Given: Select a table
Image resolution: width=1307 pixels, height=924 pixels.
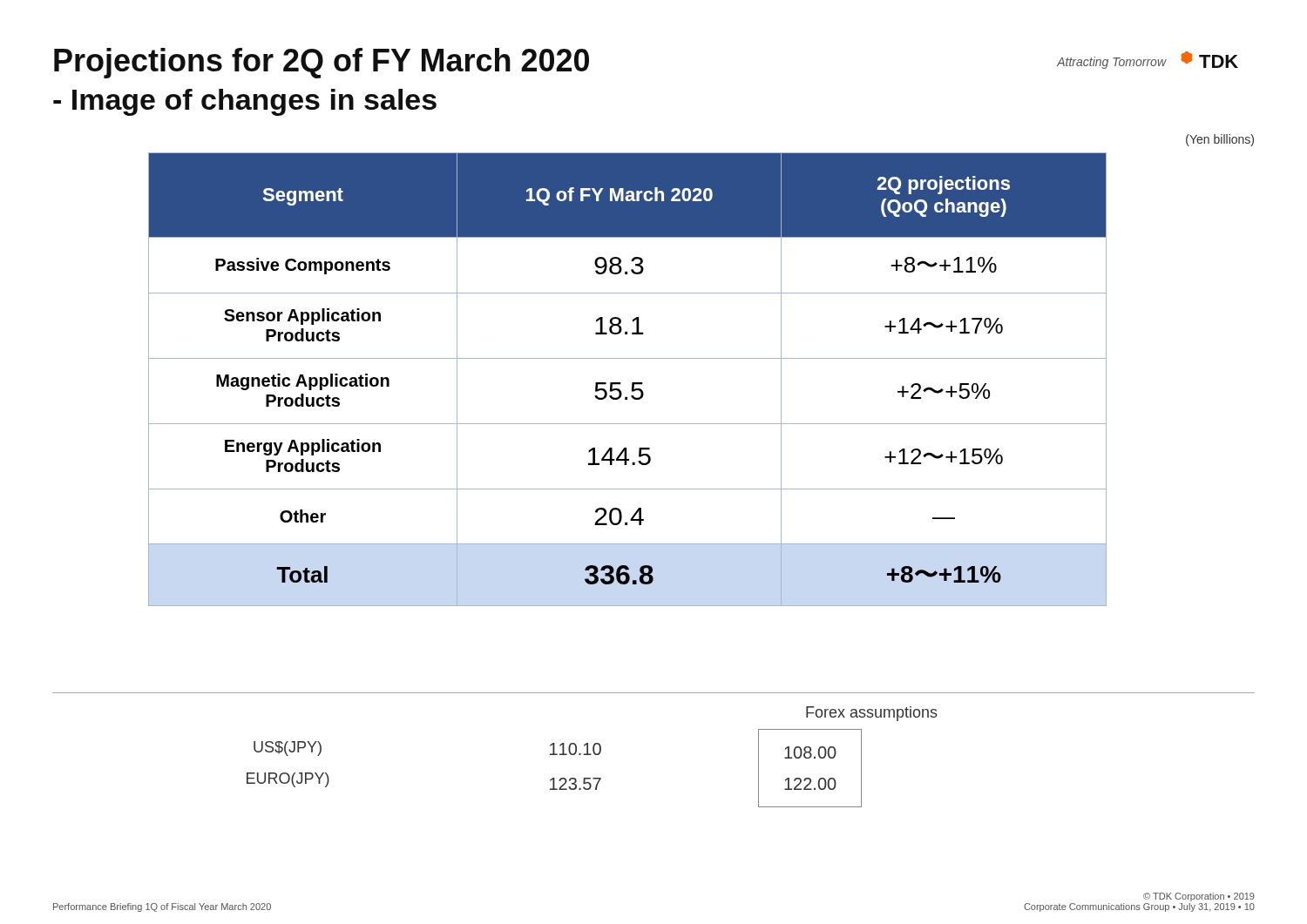Looking at the screenshot, I should (662, 379).
